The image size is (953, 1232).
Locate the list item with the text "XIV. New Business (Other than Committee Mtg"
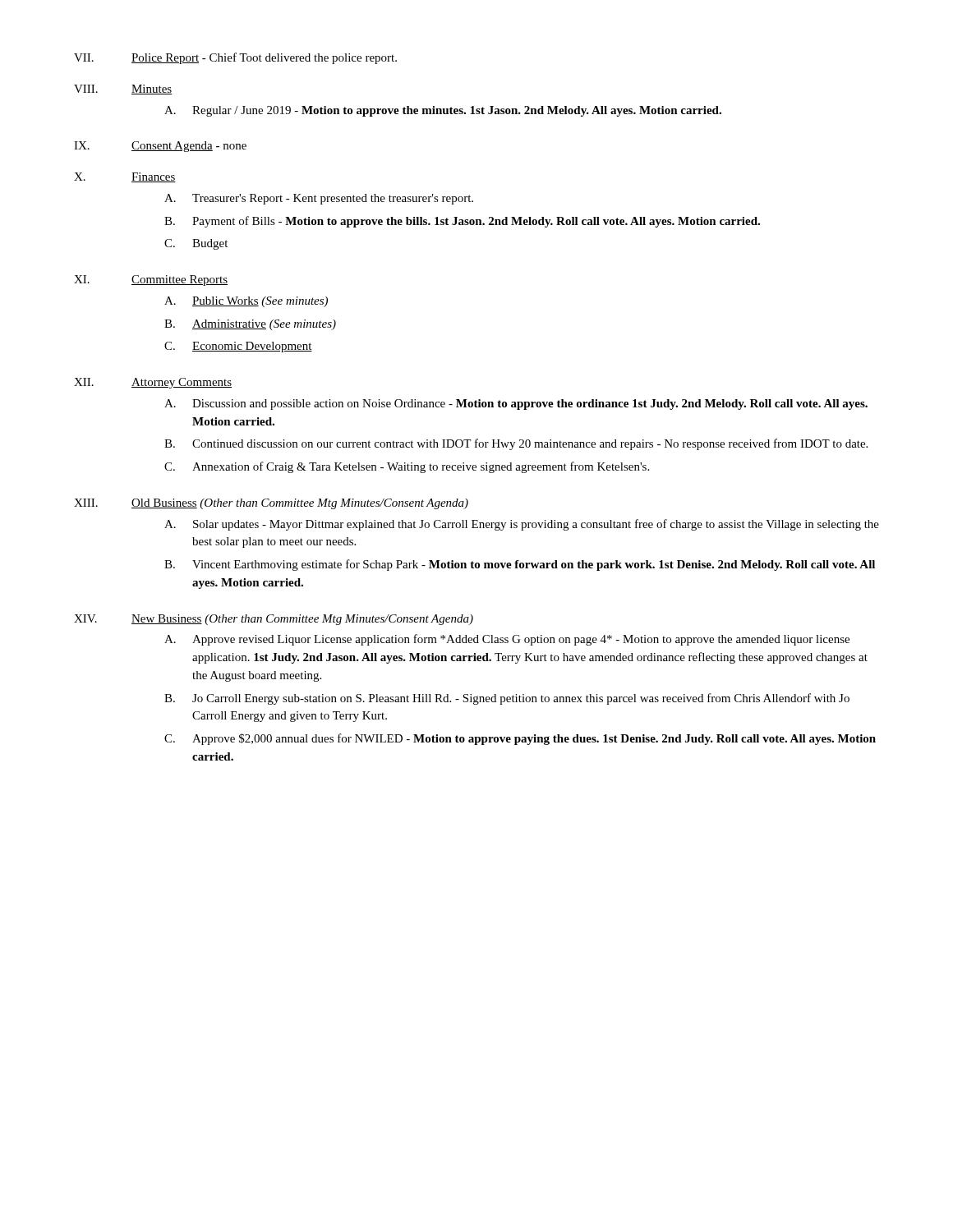(476, 690)
